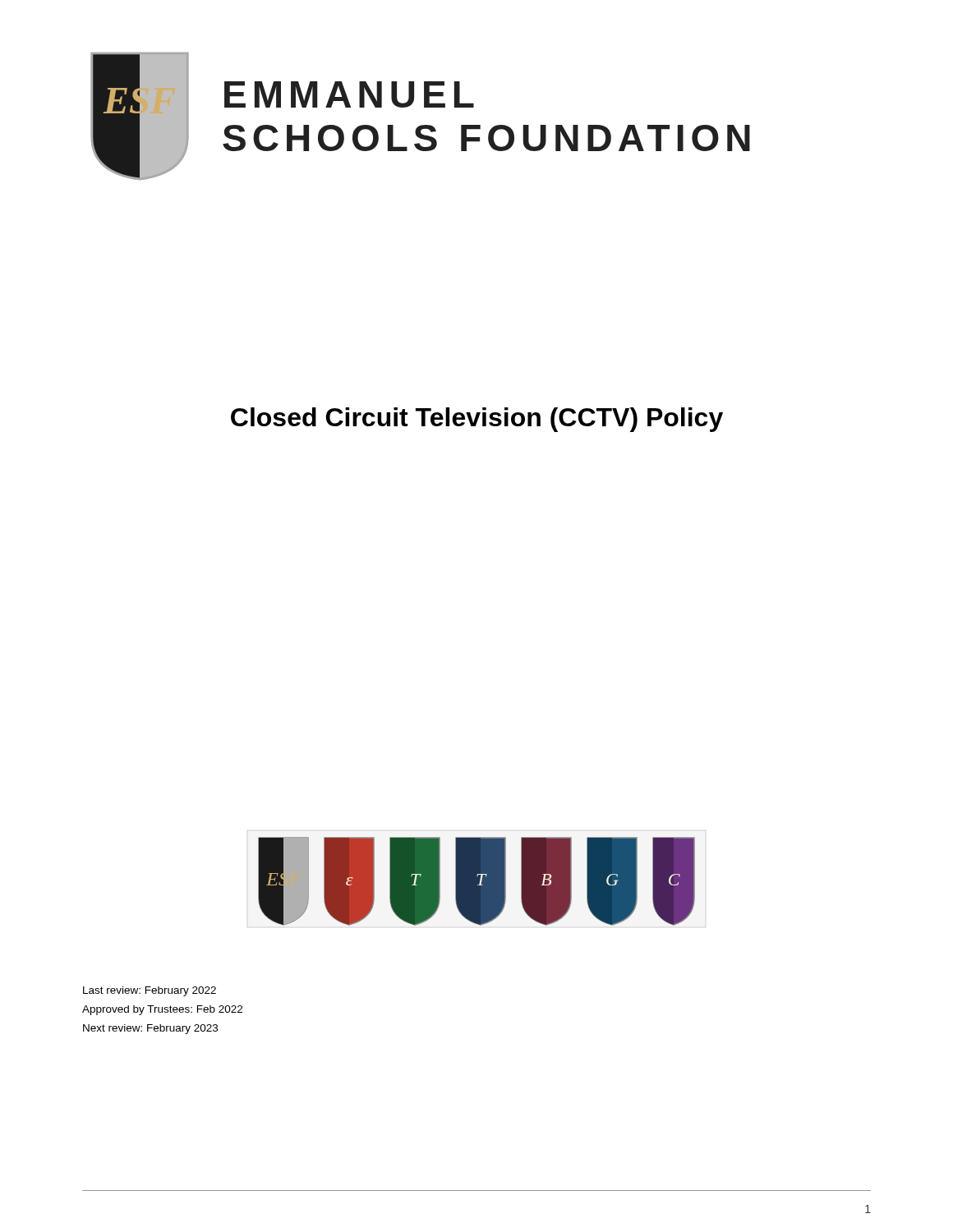
Task: Locate the title that says "EMMANUELSCHOOLS FOUNDATION"
Action: tap(489, 117)
